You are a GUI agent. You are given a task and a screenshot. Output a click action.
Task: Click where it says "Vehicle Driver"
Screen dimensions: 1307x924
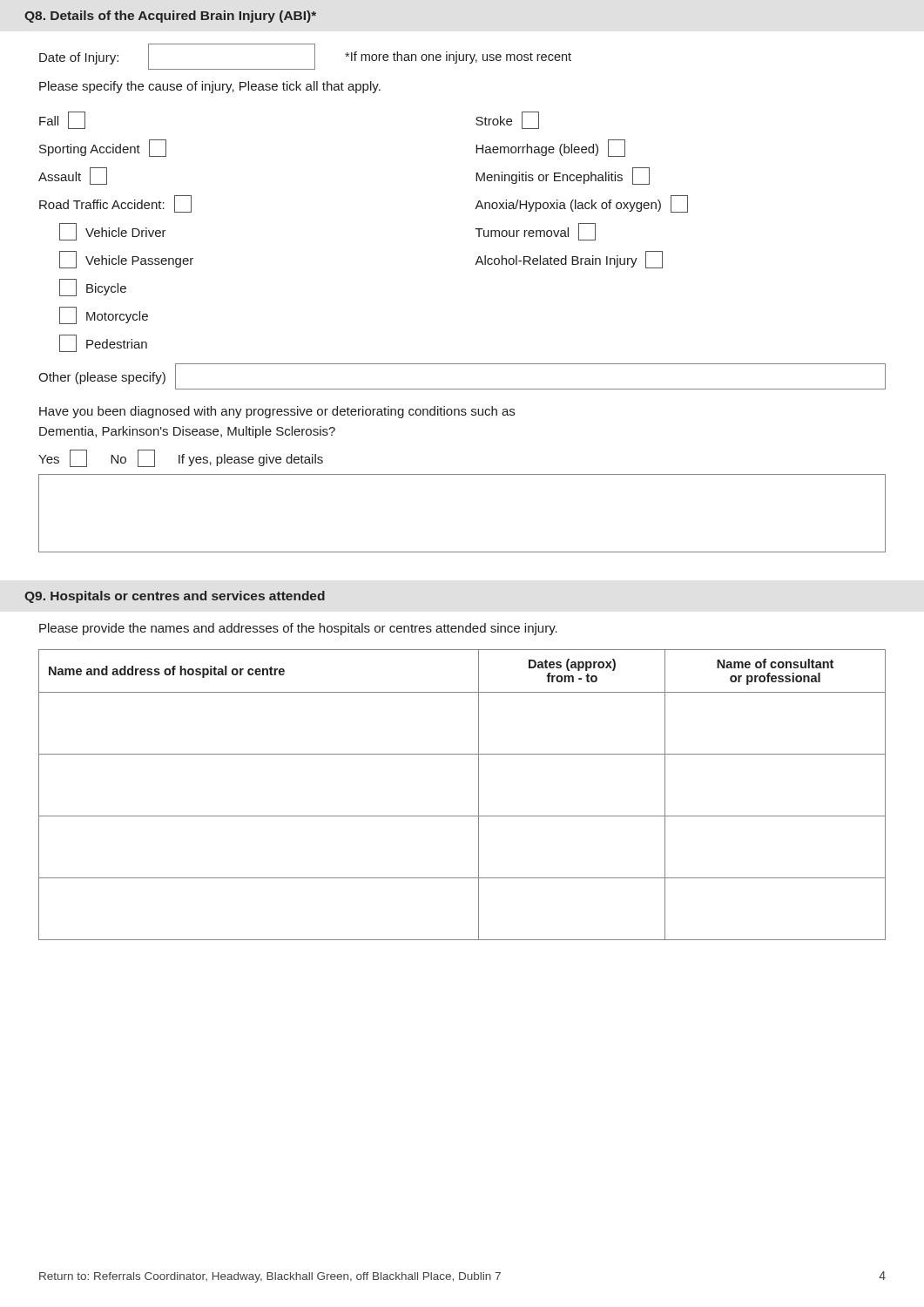click(x=113, y=232)
